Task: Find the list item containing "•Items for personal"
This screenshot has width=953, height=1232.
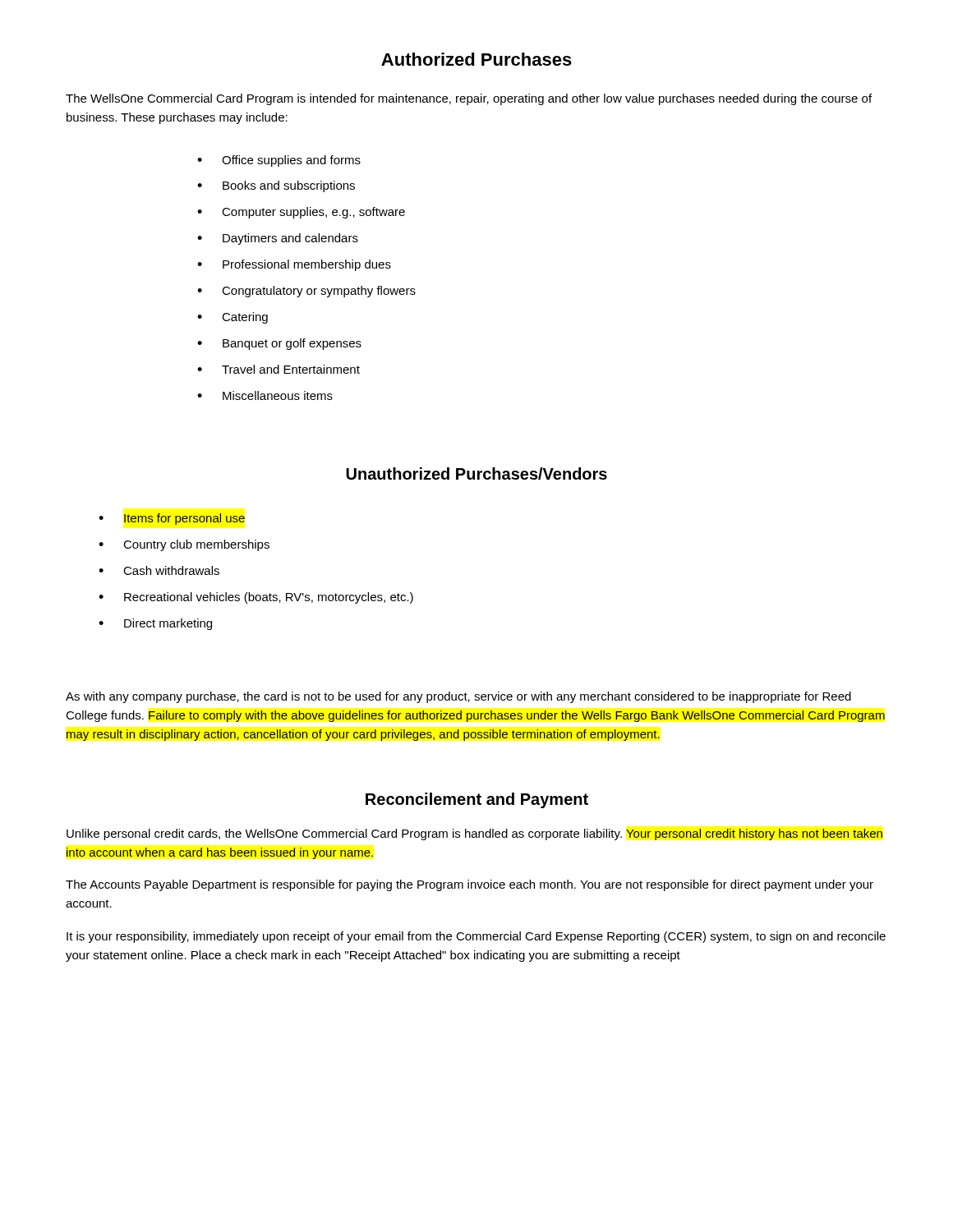Action: point(172,520)
